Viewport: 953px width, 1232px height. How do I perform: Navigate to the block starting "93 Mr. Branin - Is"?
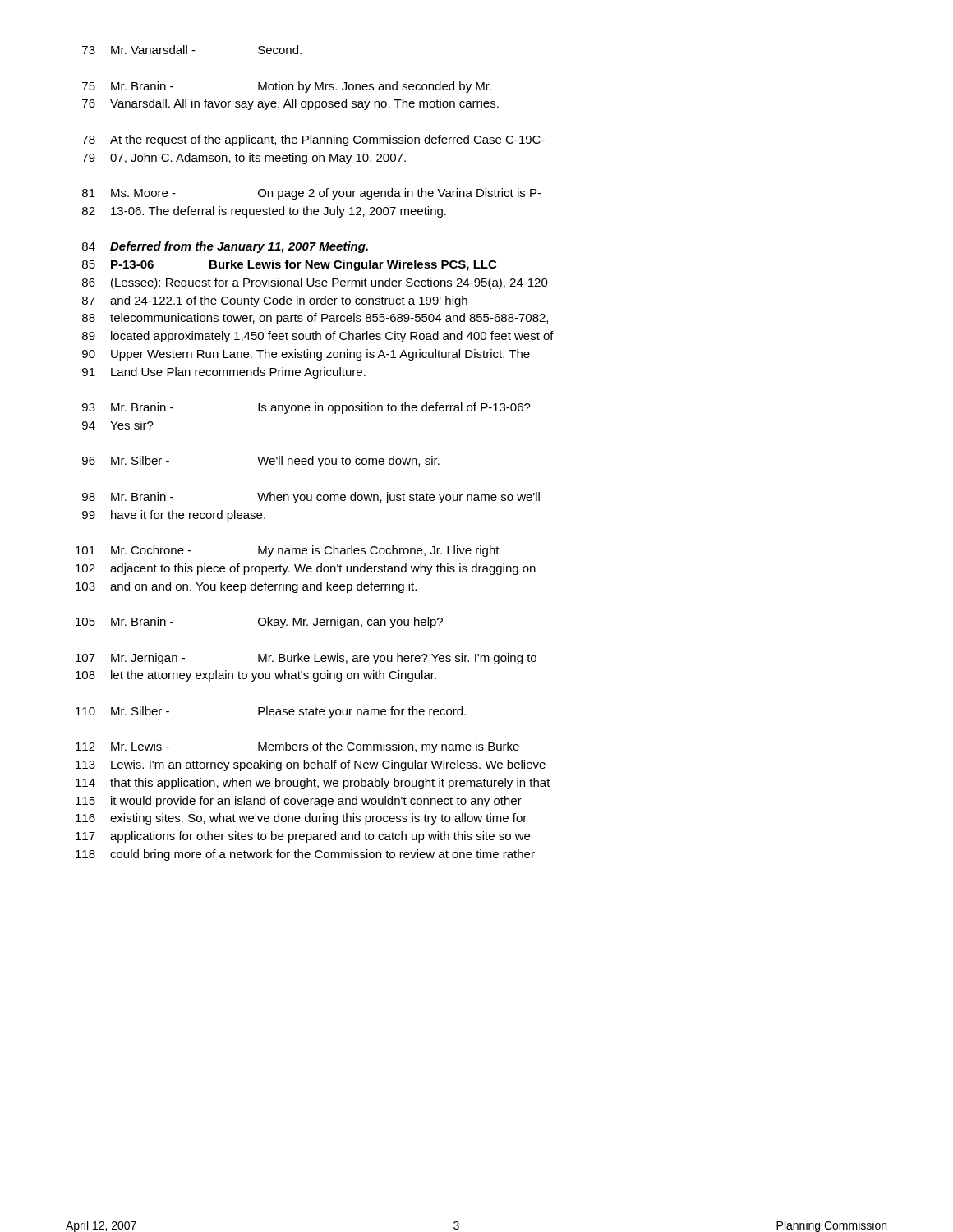(476, 407)
